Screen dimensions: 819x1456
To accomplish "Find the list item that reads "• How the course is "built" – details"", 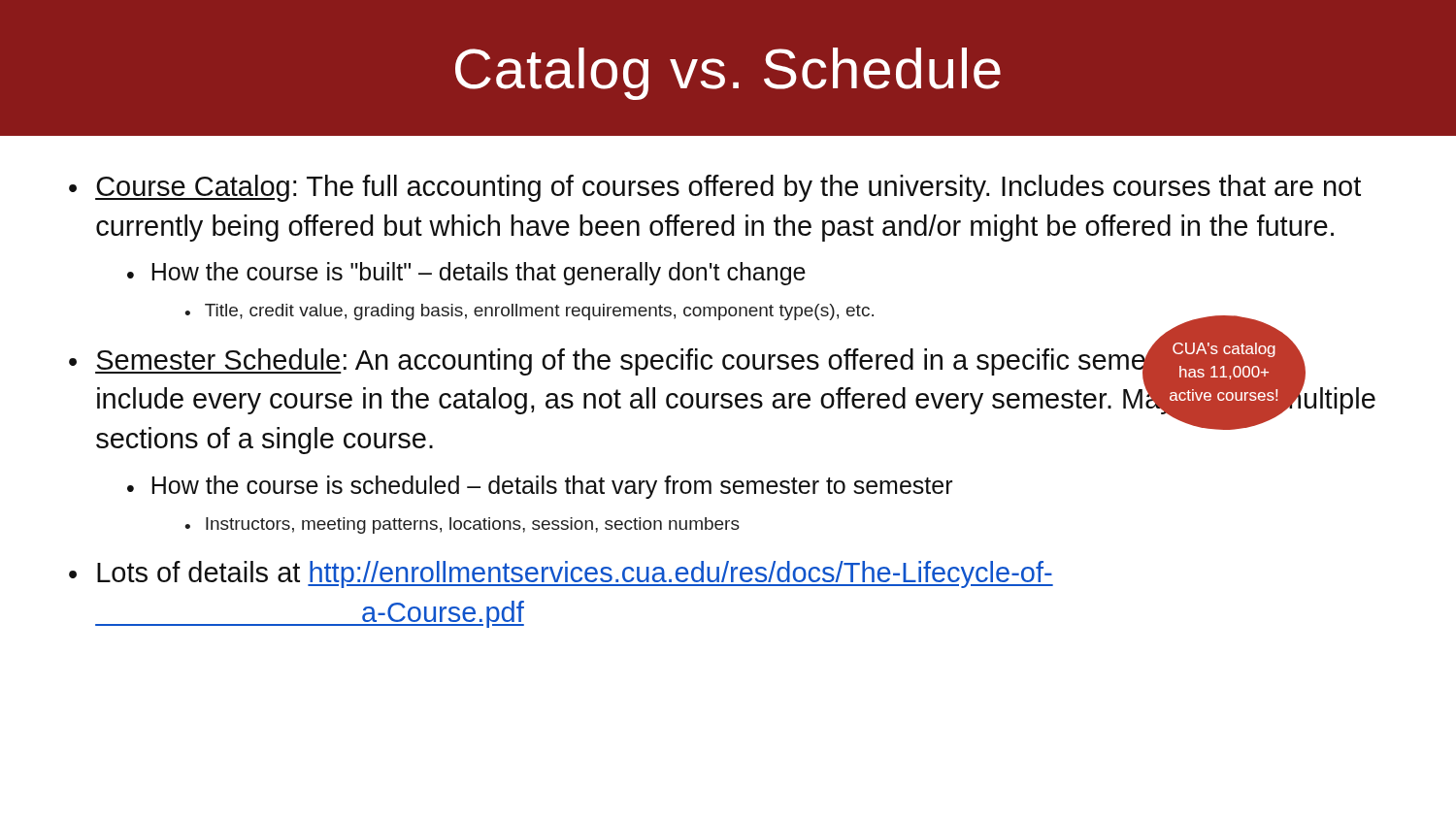I will pos(466,274).
